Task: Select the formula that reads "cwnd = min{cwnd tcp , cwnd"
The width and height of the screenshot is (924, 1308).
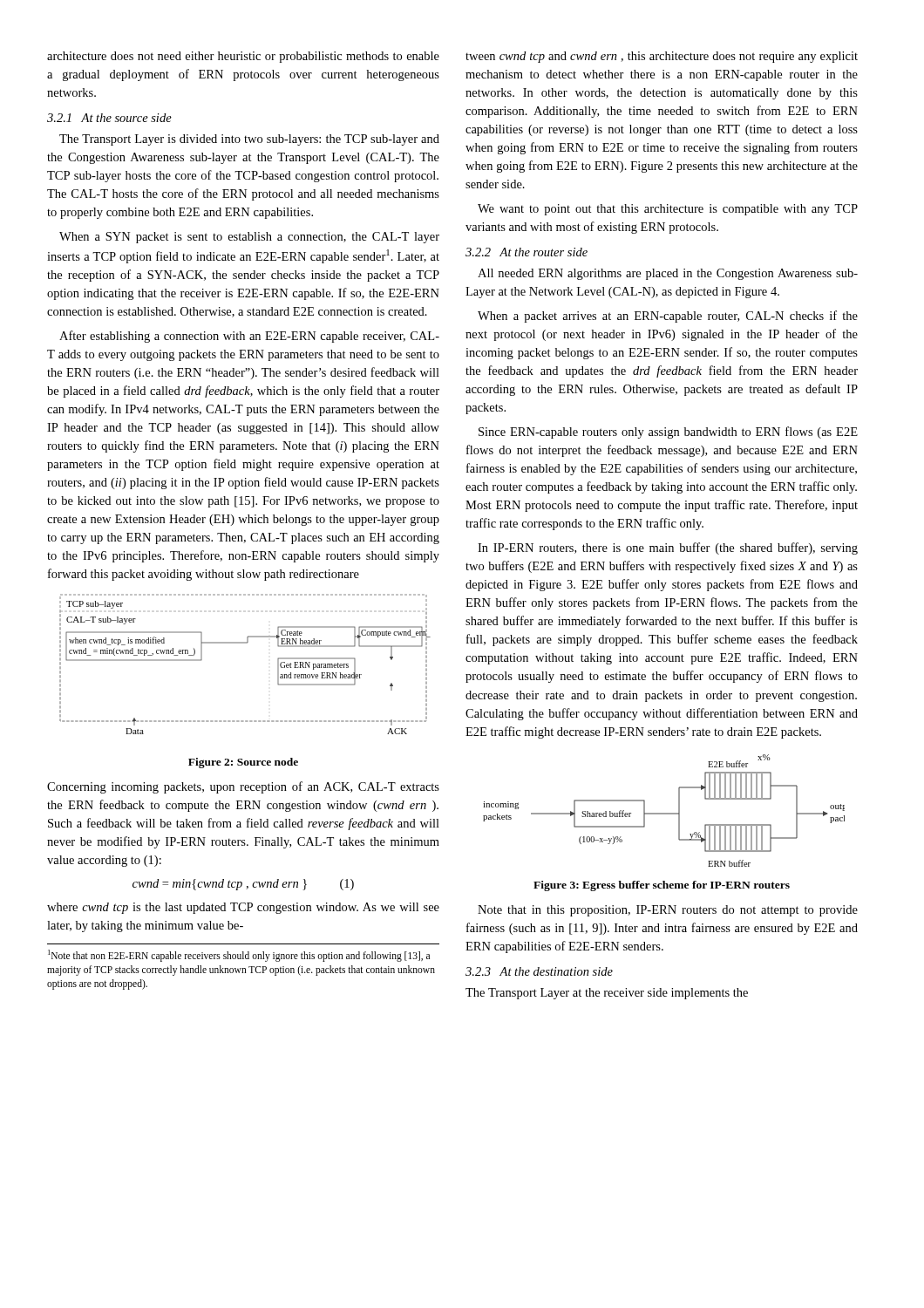Action: click(x=243, y=884)
